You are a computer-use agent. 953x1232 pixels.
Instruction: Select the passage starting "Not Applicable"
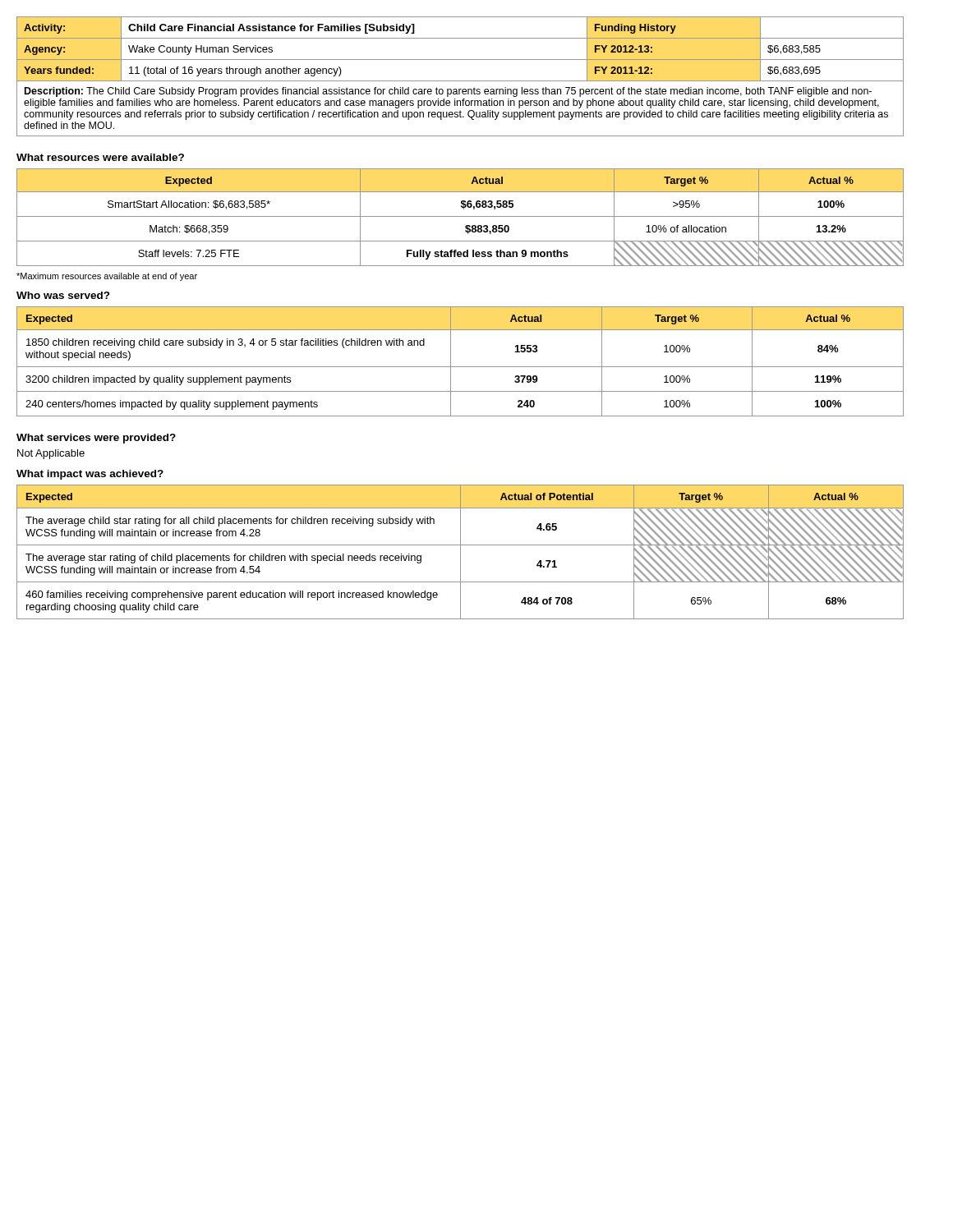(51, 453)
